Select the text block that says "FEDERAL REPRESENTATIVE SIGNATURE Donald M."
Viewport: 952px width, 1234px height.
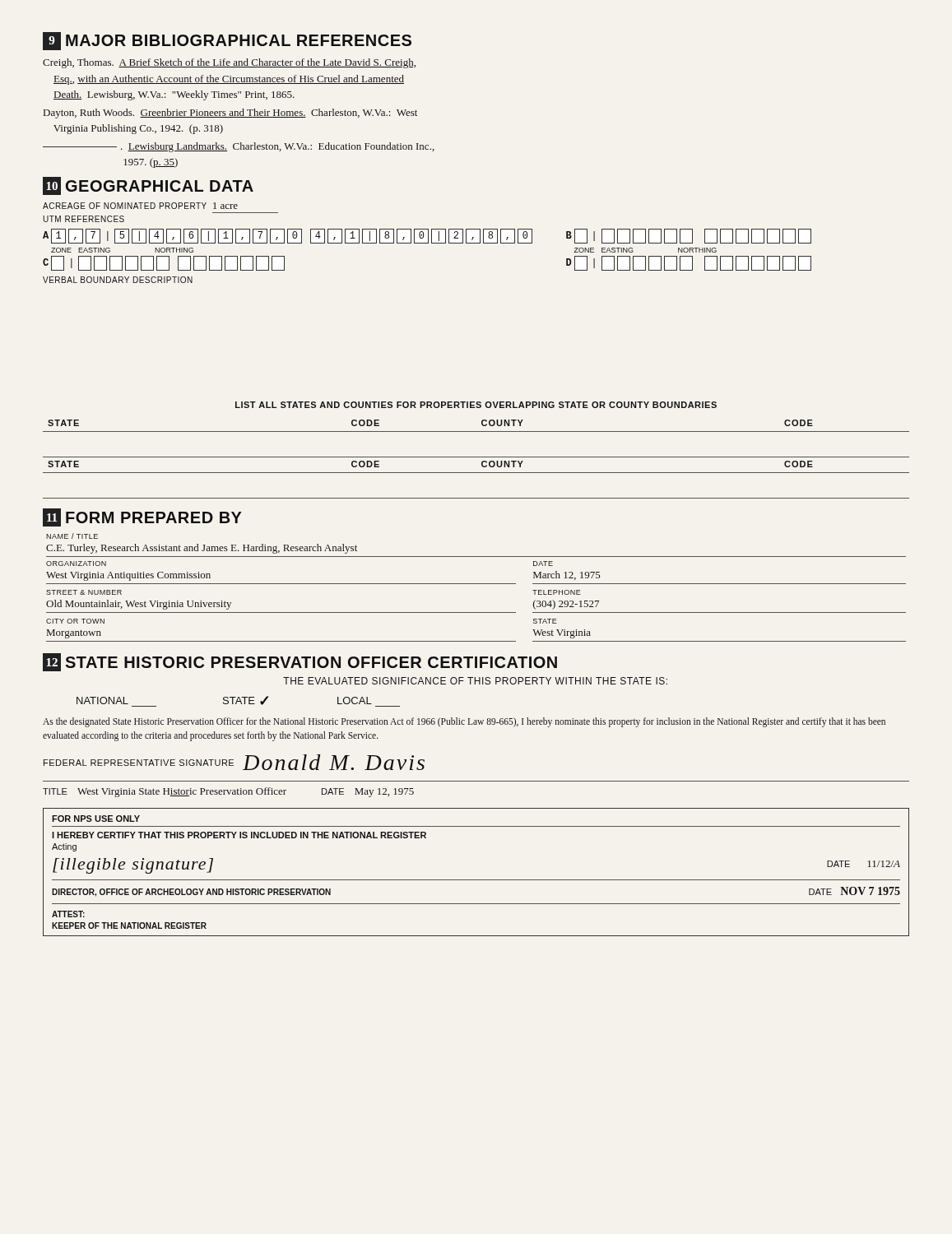235,763
